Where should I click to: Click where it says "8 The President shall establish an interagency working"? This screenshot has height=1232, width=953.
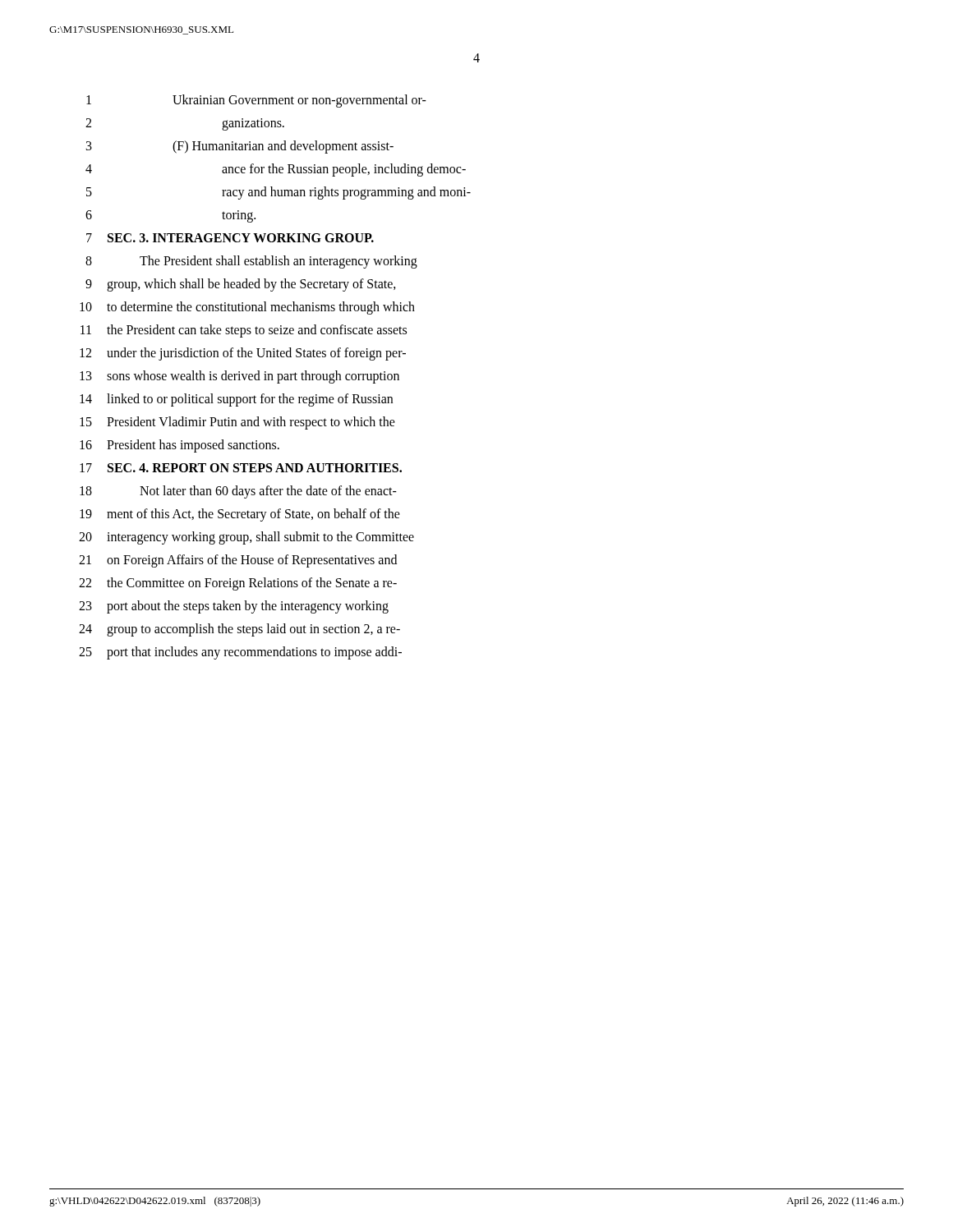pos(251,262)
